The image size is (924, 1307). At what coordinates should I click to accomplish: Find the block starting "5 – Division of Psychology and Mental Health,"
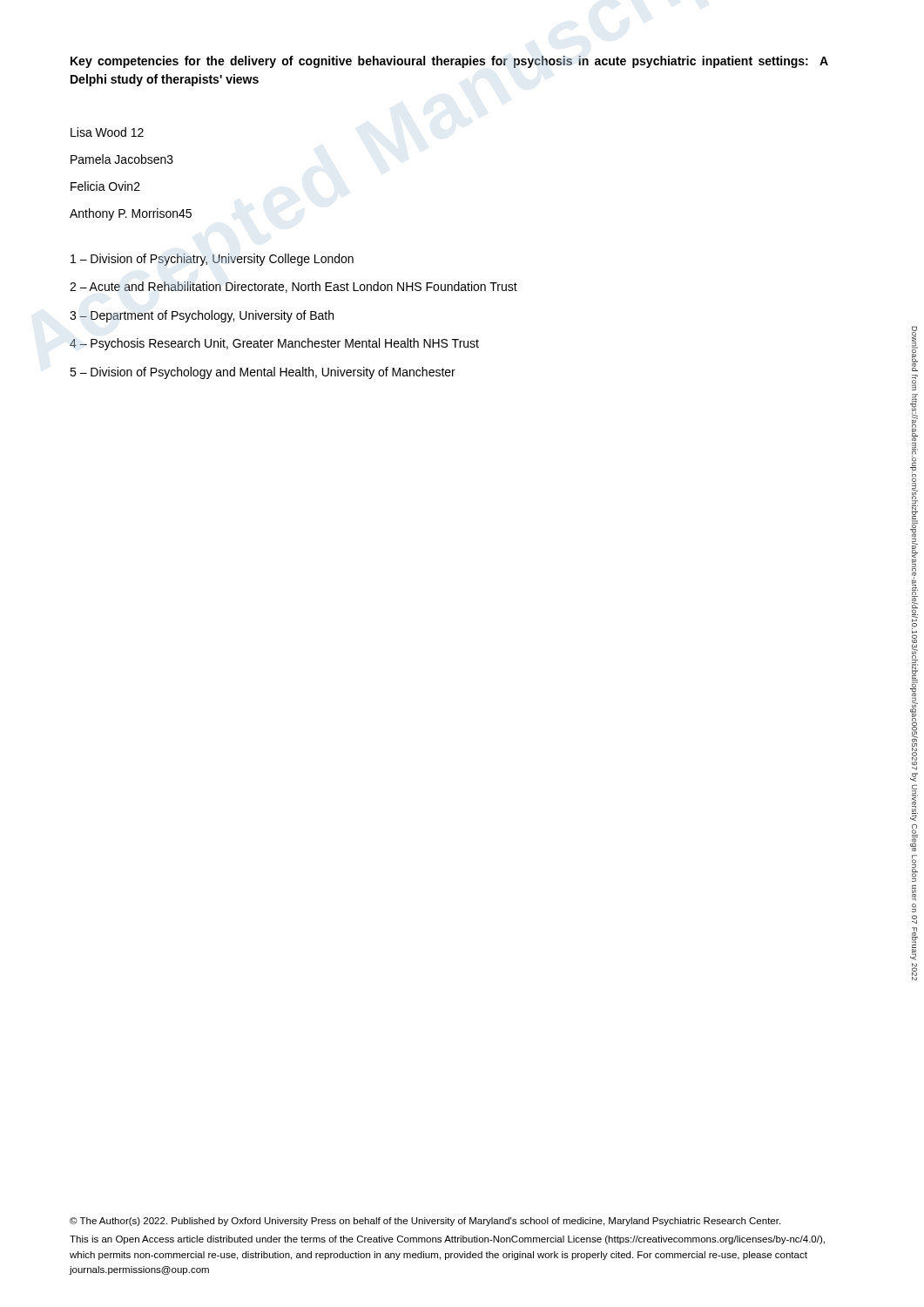coord(262,372)
